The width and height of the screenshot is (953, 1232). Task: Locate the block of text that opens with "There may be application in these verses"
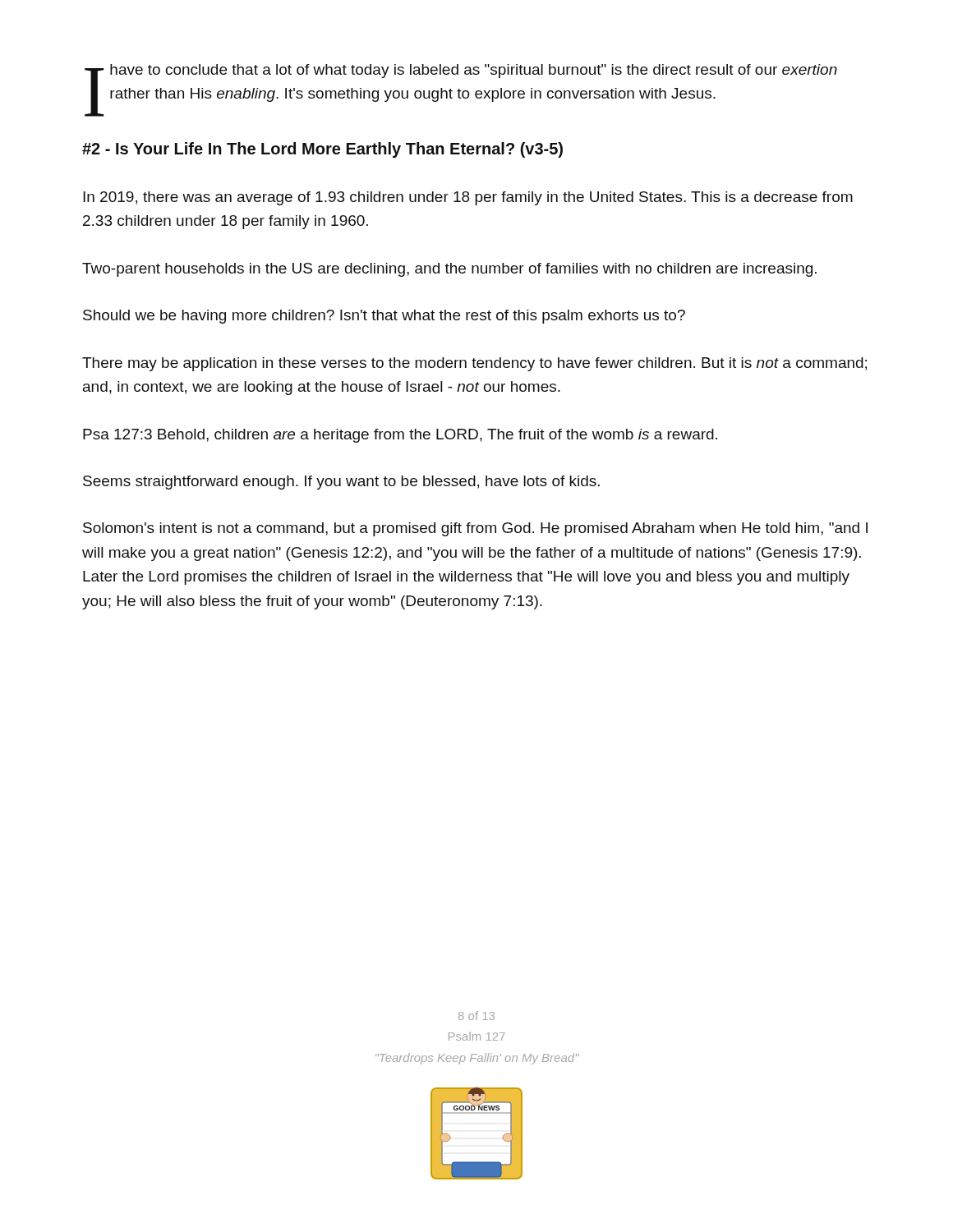click(x=475, y=374)
